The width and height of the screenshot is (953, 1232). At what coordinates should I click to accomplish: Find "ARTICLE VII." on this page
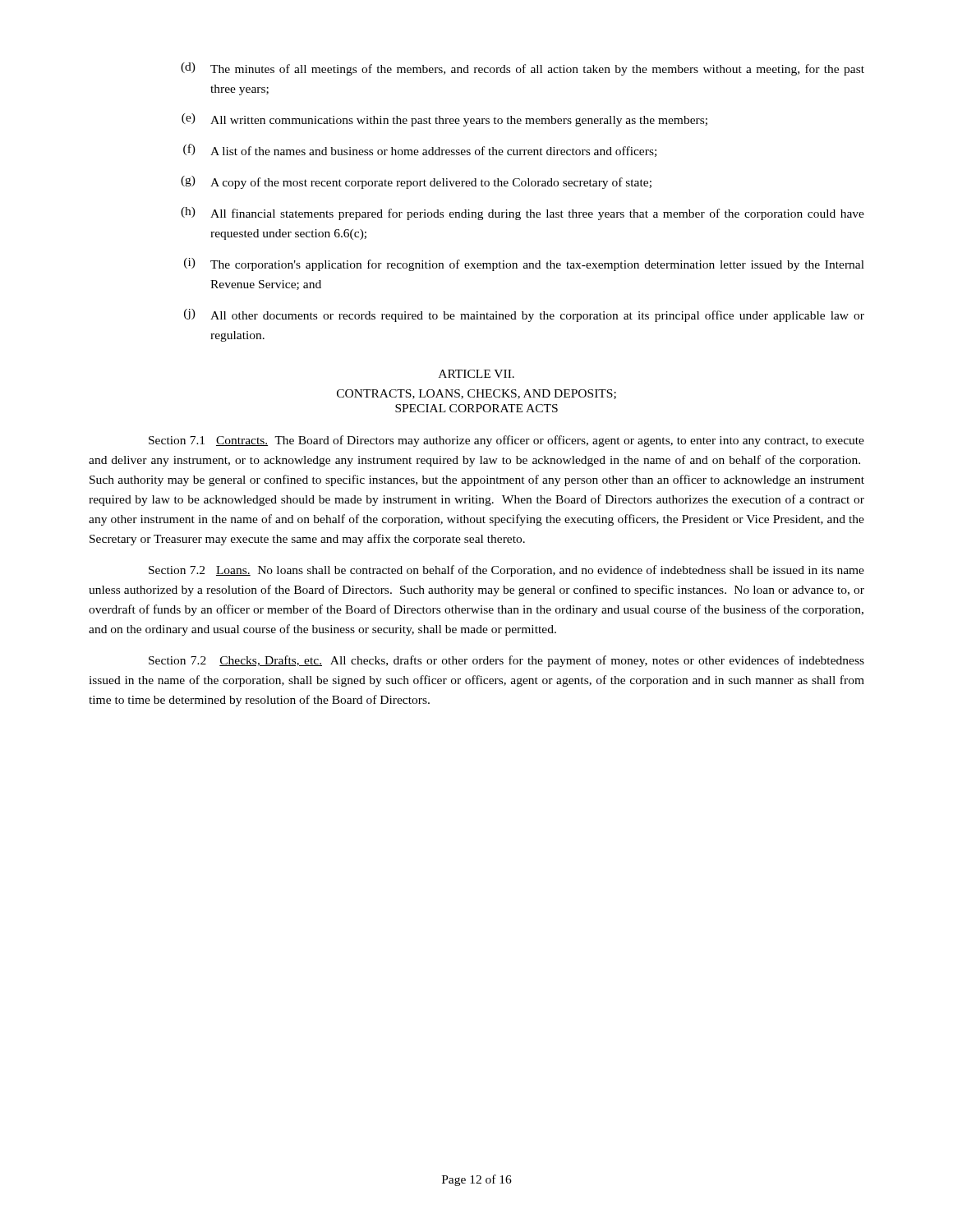476,373
